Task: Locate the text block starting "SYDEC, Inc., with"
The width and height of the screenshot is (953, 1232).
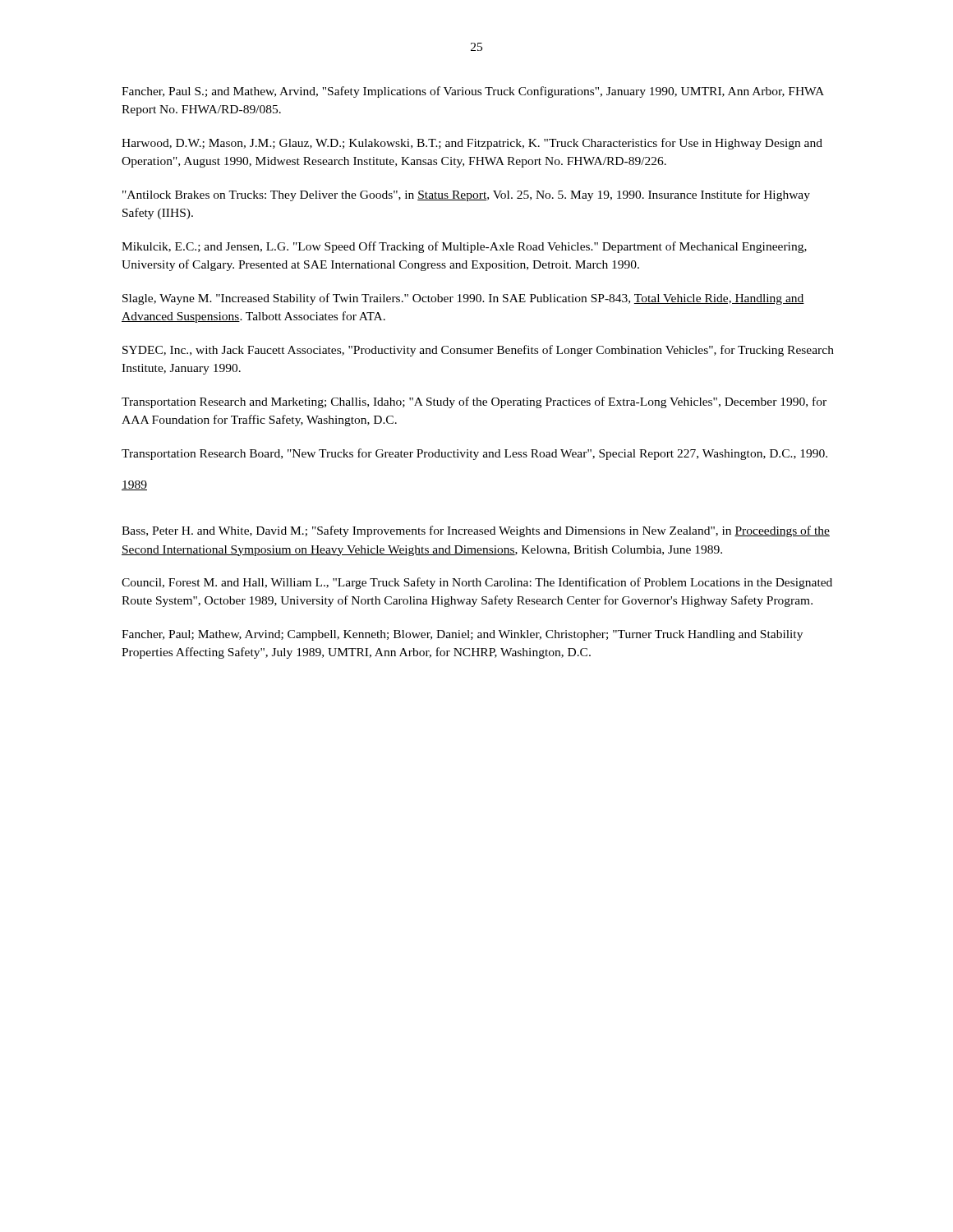Action: click(x=478, y=358)
